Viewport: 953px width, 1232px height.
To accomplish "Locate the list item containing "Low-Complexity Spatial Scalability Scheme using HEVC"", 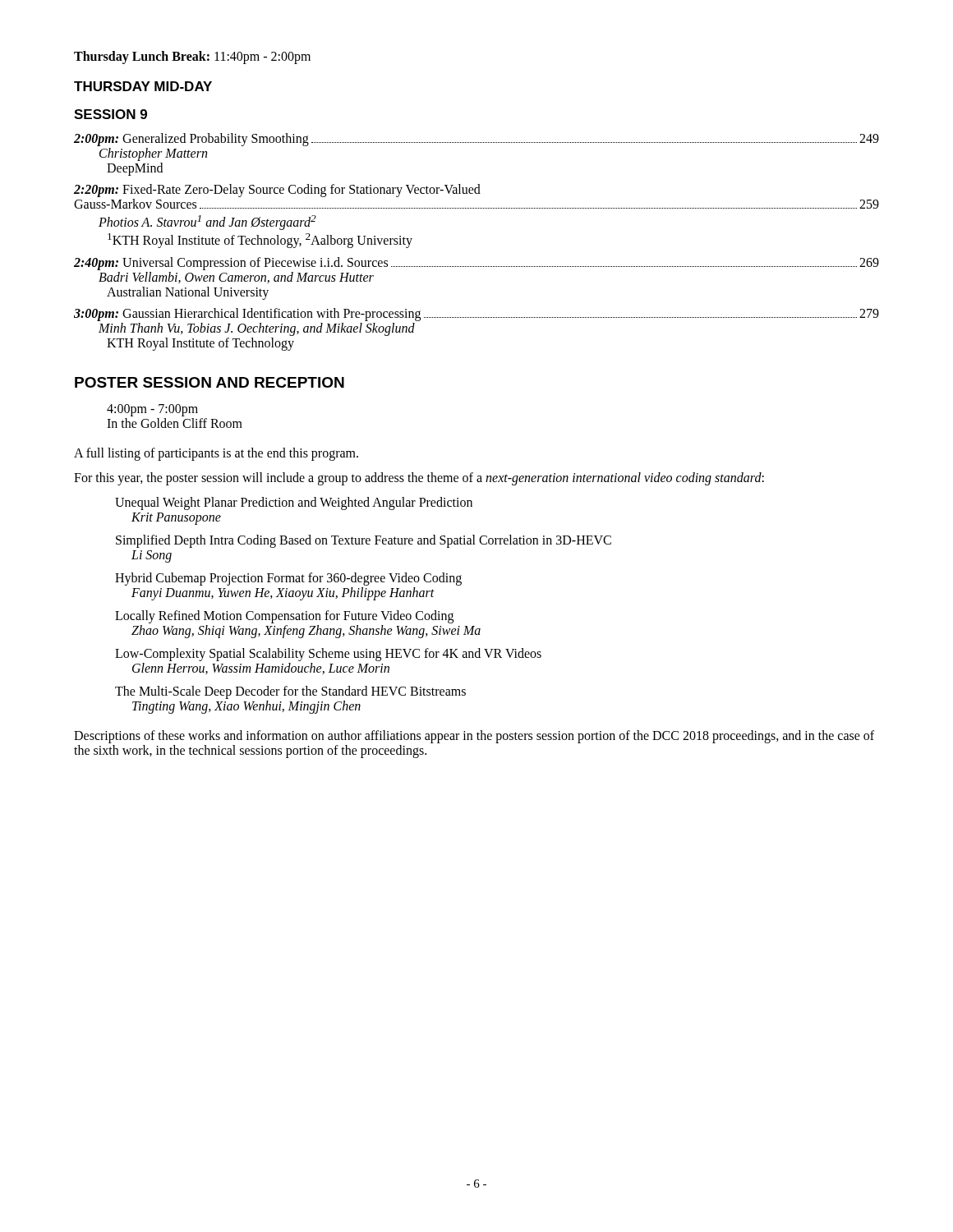I will click(328, 661).
